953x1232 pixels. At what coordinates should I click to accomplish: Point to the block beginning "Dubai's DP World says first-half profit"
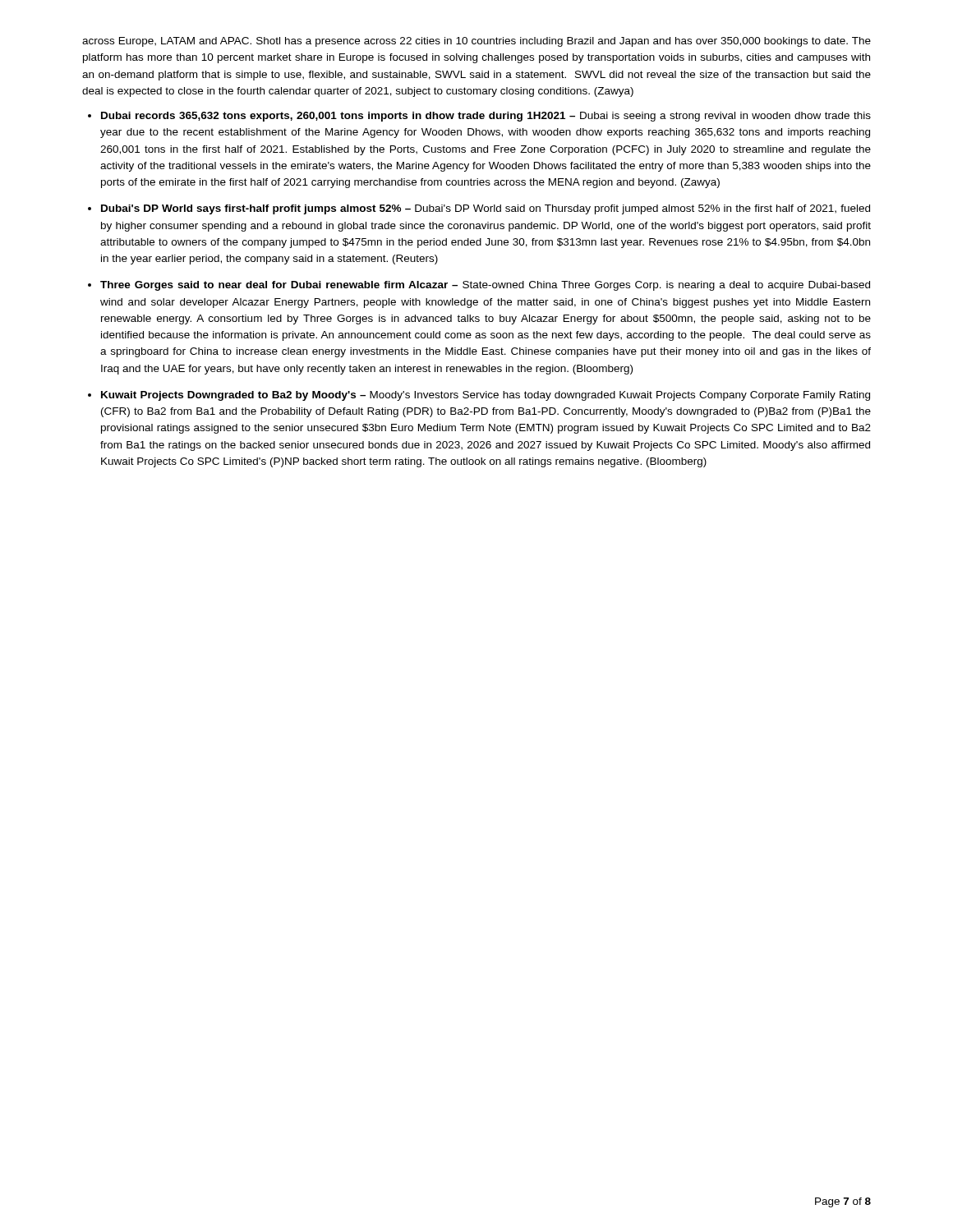tap(486, 233)
